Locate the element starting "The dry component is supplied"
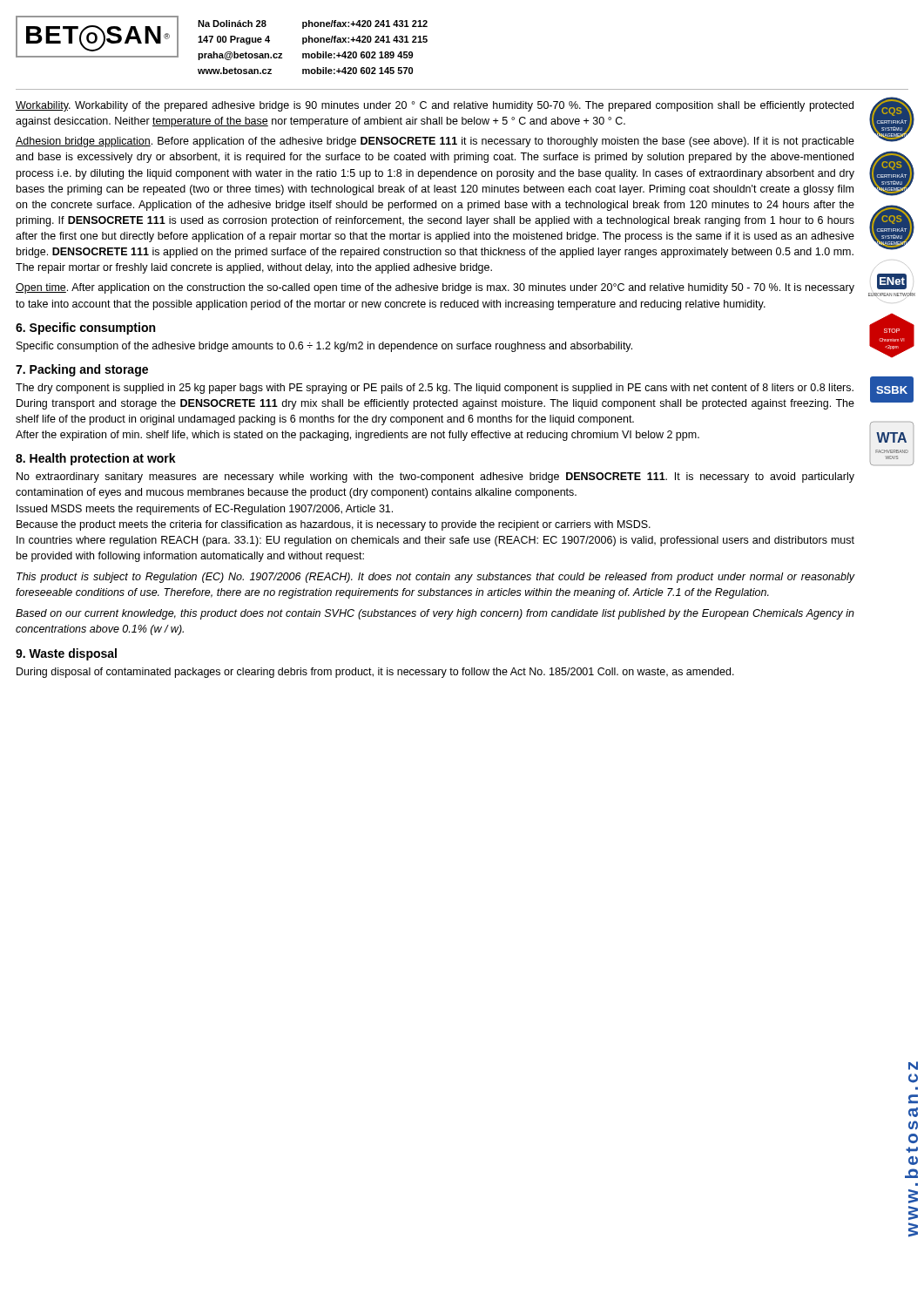This screenshot has height=1307, width=924. click(x=435, y=411)
